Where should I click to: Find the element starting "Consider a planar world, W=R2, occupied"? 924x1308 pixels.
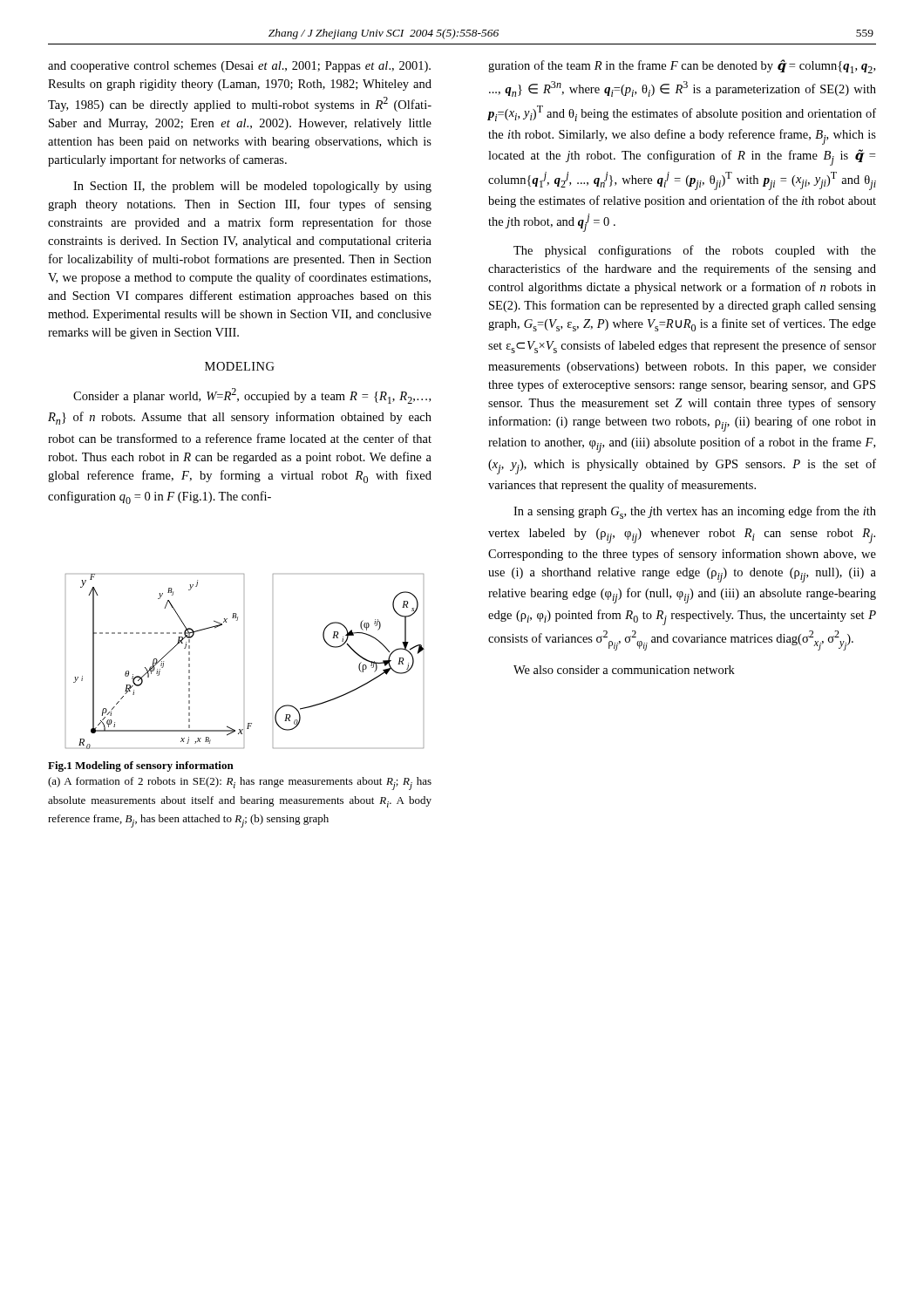(240, 447)
